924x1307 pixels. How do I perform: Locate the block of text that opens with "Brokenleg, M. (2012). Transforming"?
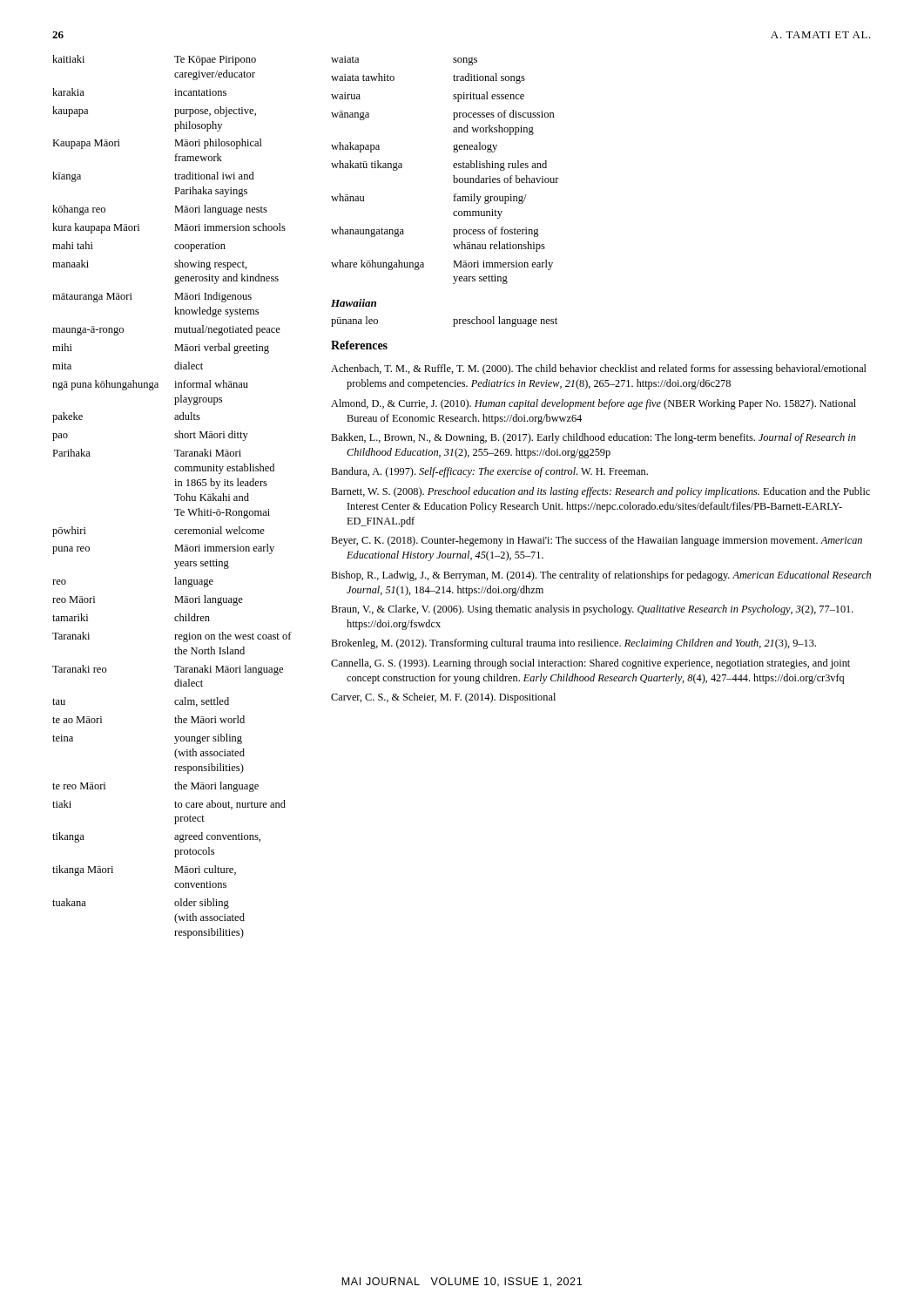click(x=574, y=643)
